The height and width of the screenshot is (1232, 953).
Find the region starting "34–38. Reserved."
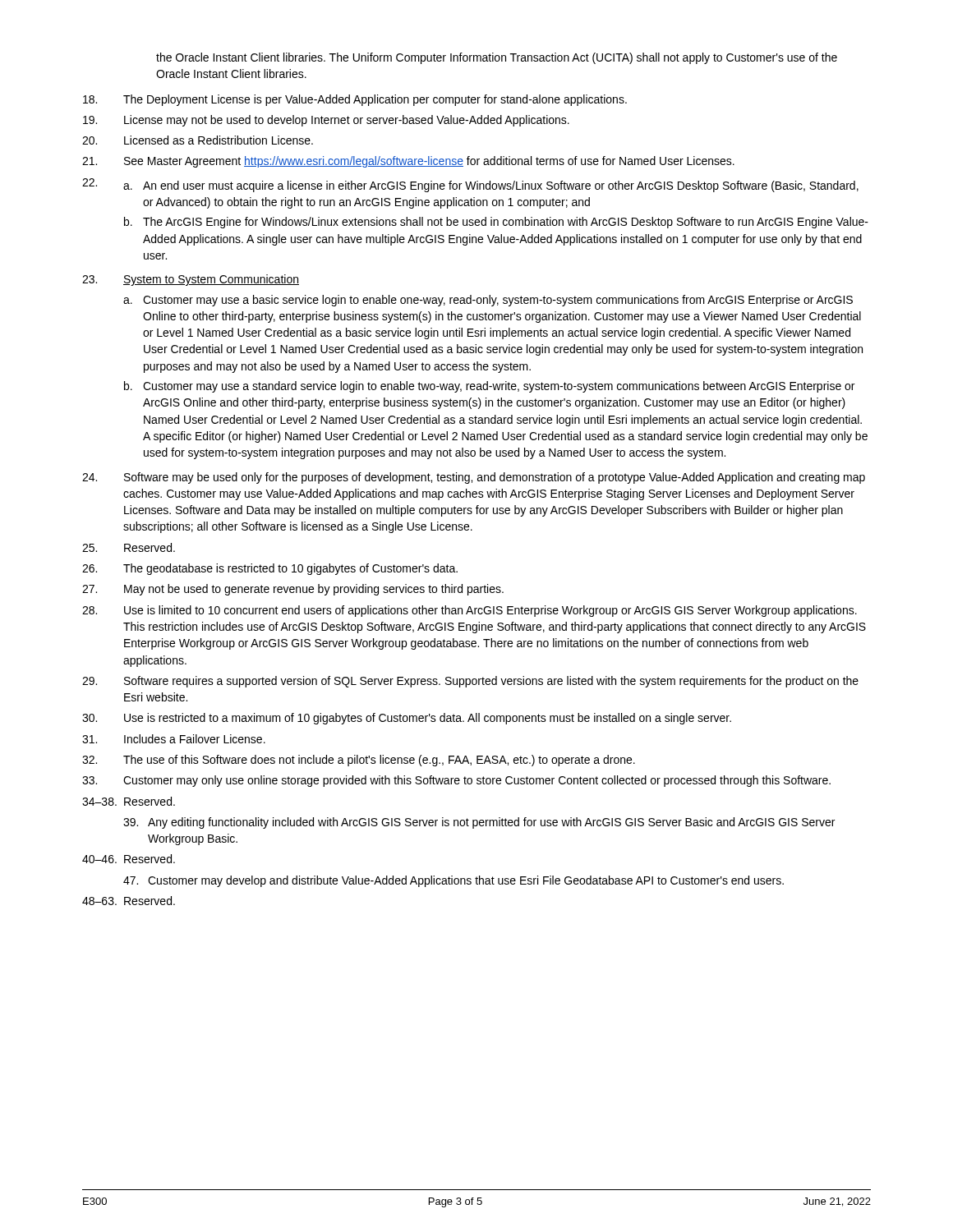(x=129, y=801)
